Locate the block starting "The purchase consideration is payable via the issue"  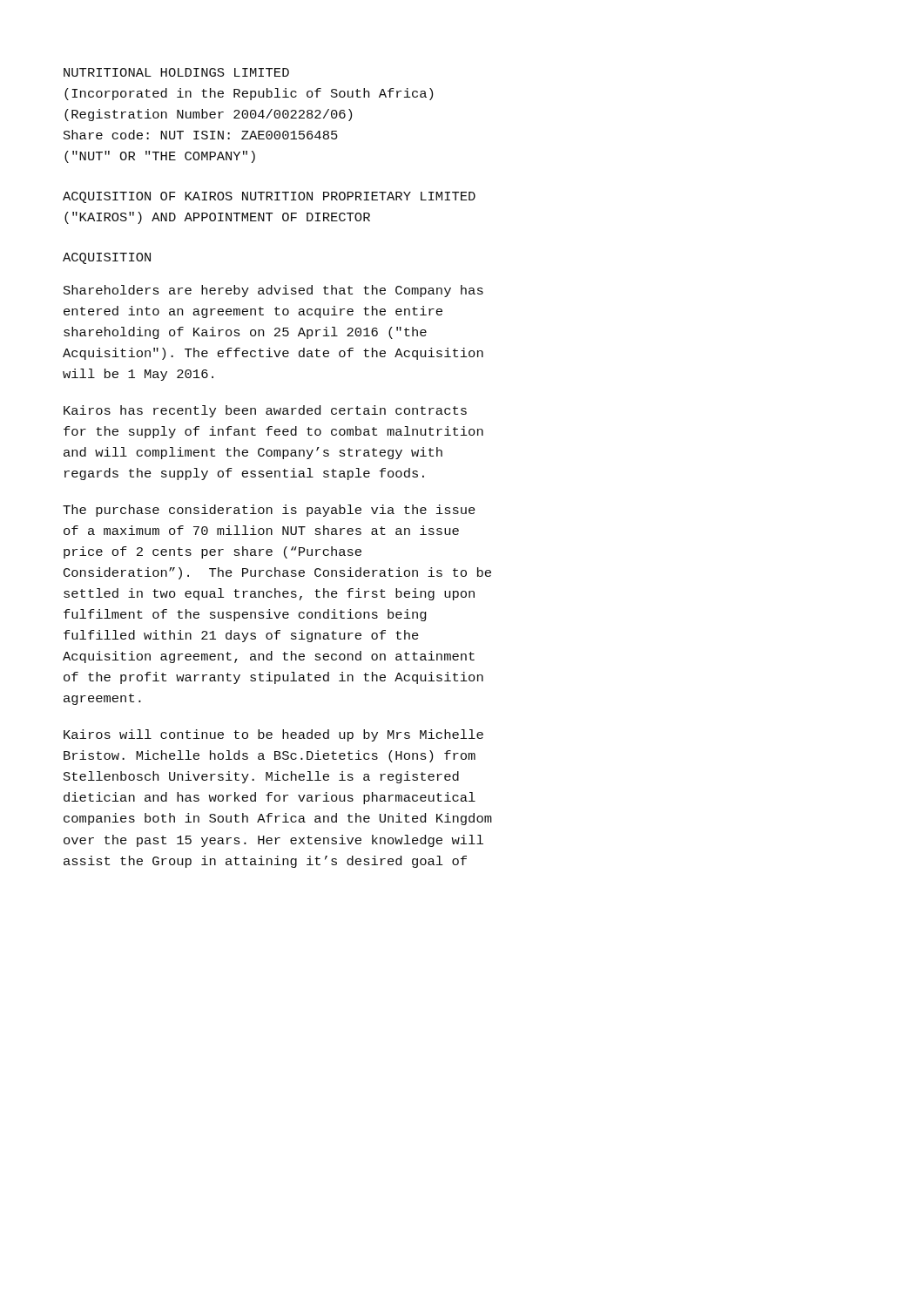click(x=462, y=605)
